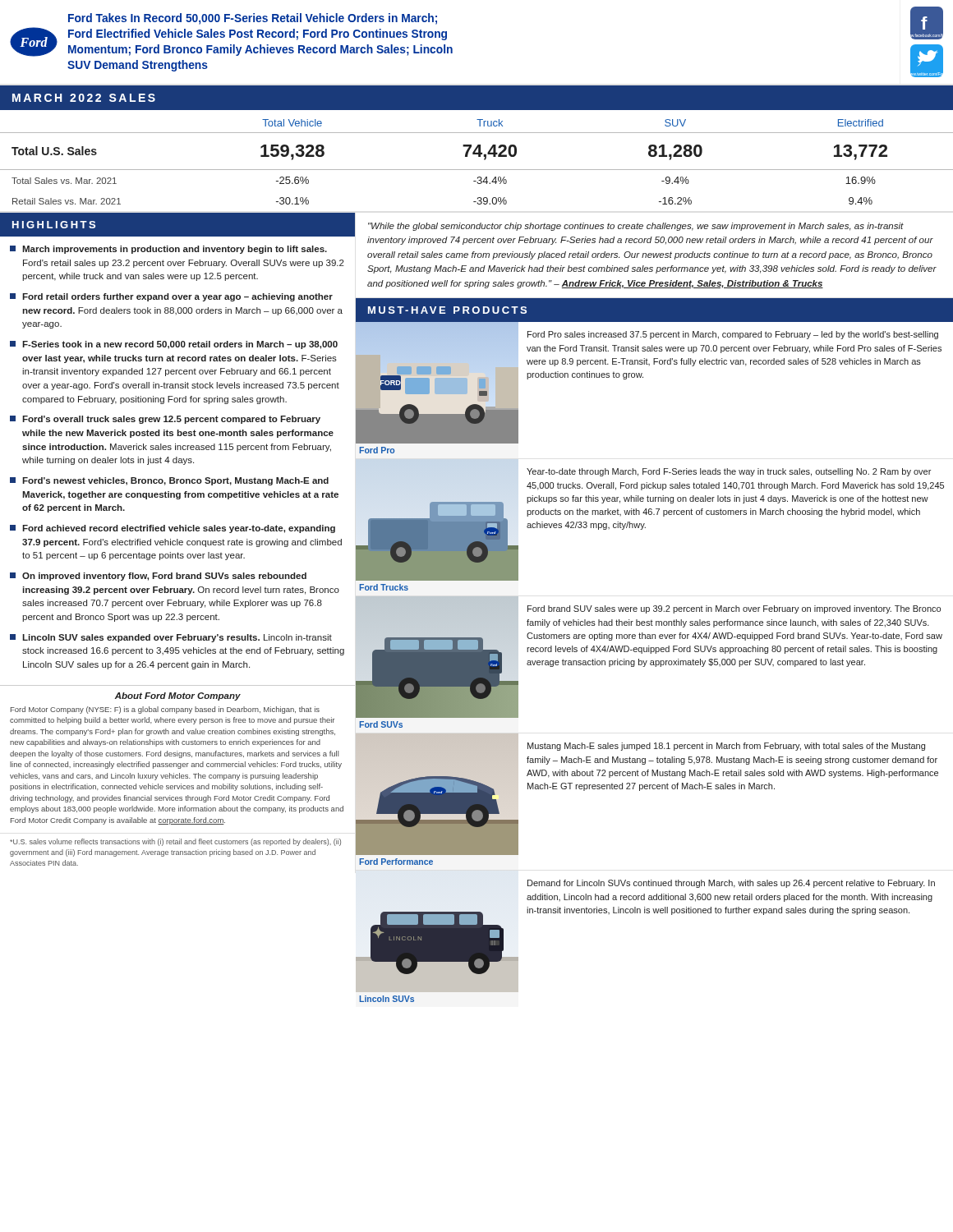Click the passage that begins "Ford Motor Company (NYSE: F) is"

[x=177, y=764]
